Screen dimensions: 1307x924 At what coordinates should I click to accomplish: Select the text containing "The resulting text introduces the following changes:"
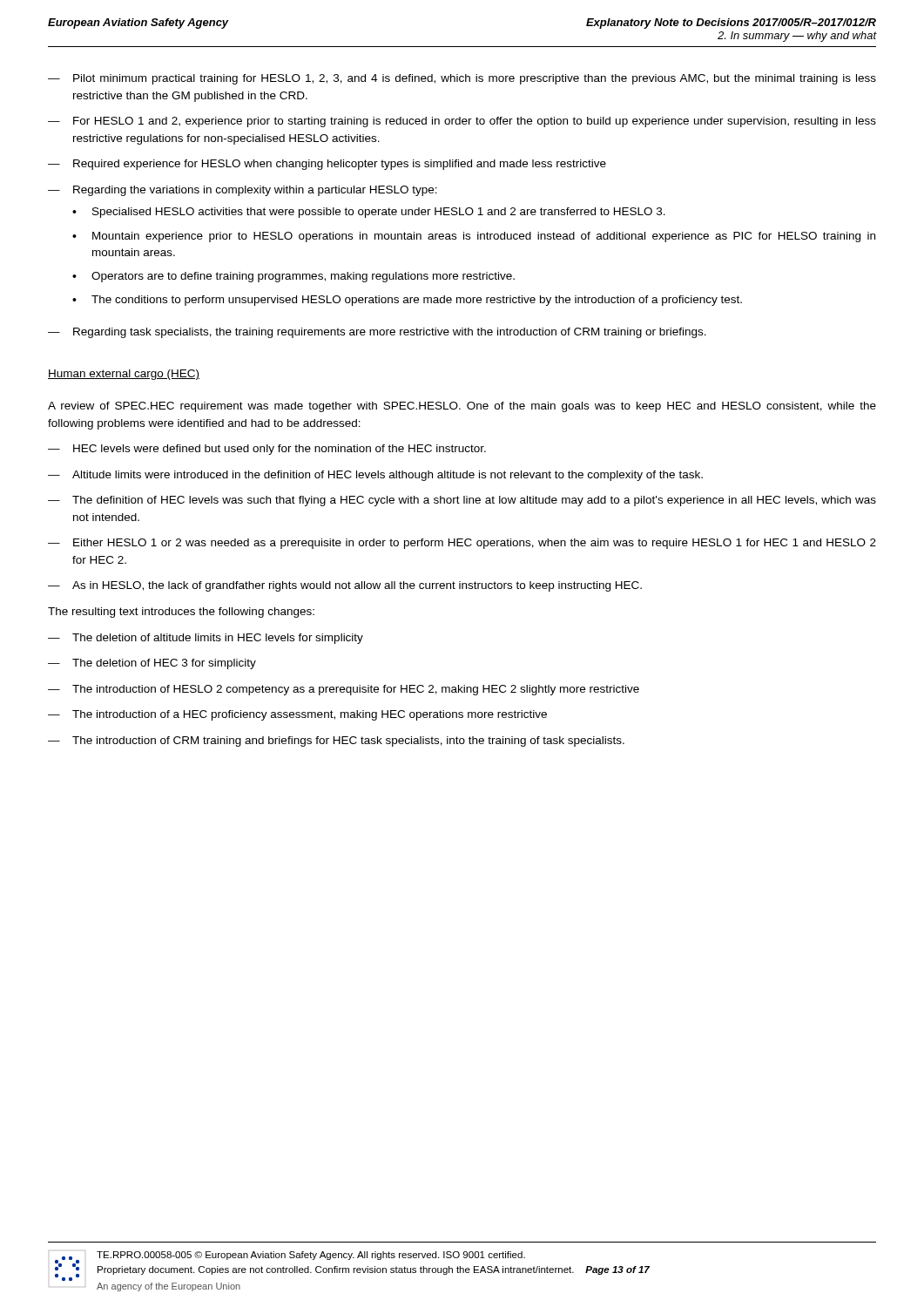point(182,611)
